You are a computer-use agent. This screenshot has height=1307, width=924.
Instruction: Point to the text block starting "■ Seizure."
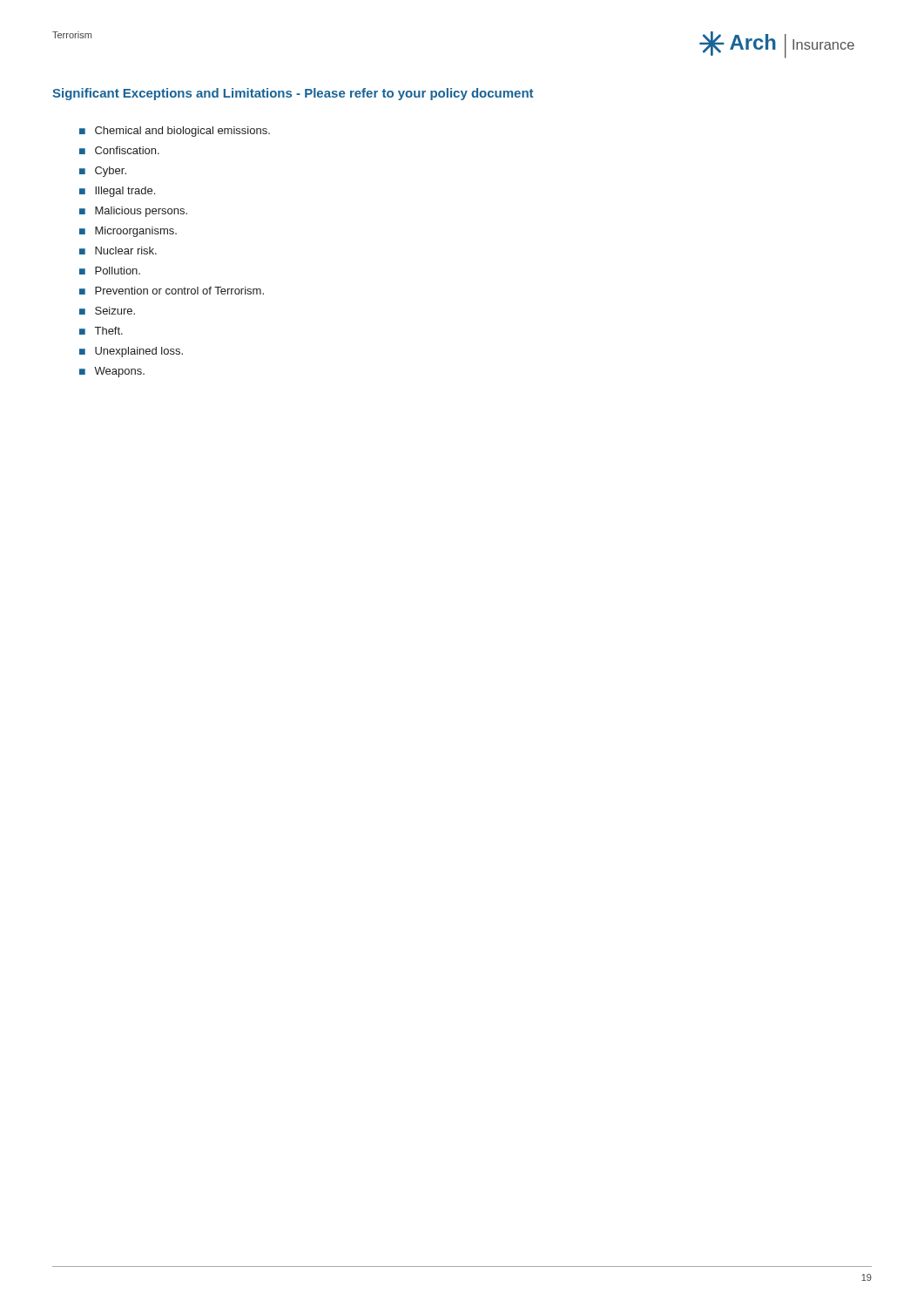click(107, 311)
